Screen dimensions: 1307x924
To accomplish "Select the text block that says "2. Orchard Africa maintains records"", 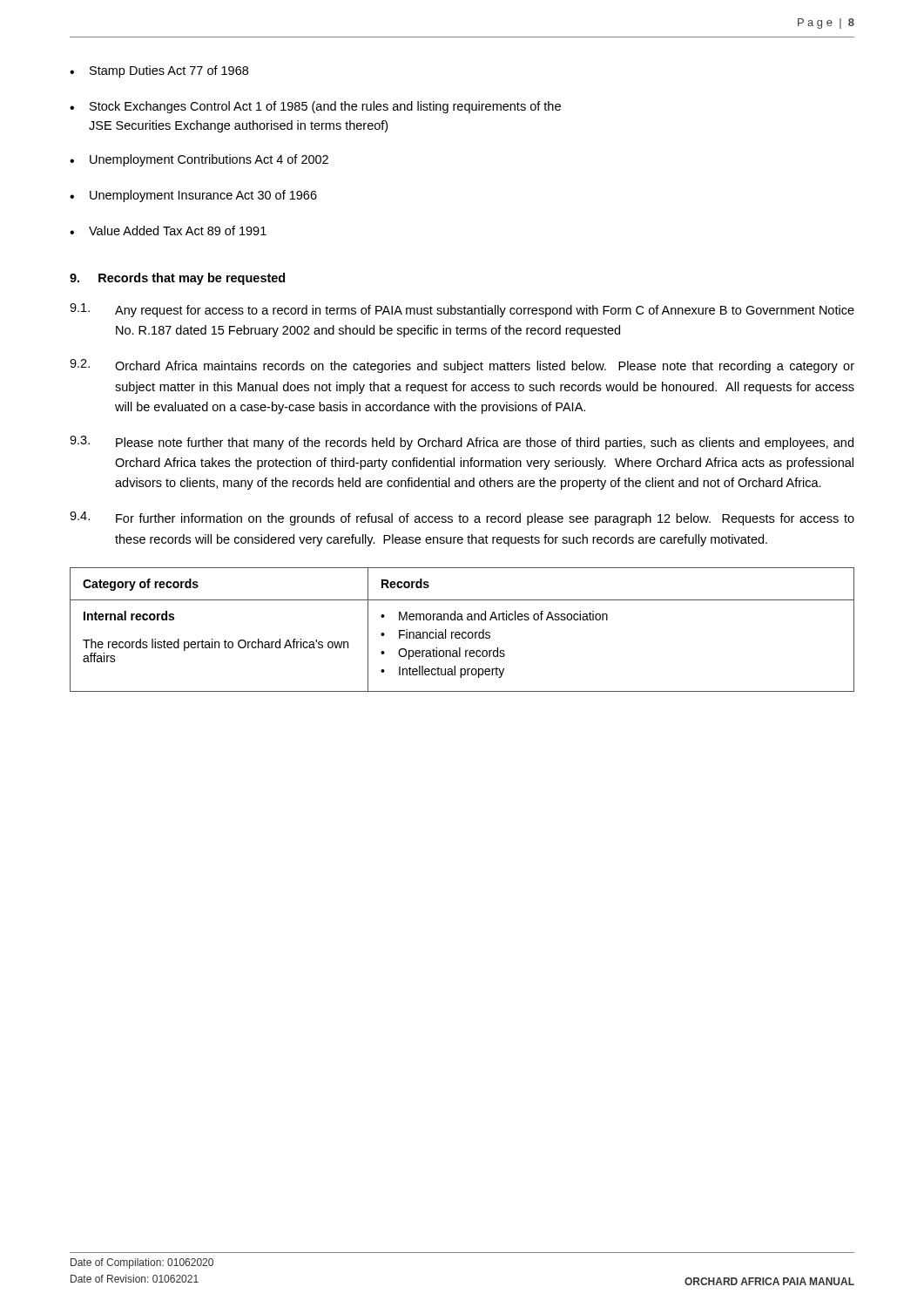I will point(462,387).
